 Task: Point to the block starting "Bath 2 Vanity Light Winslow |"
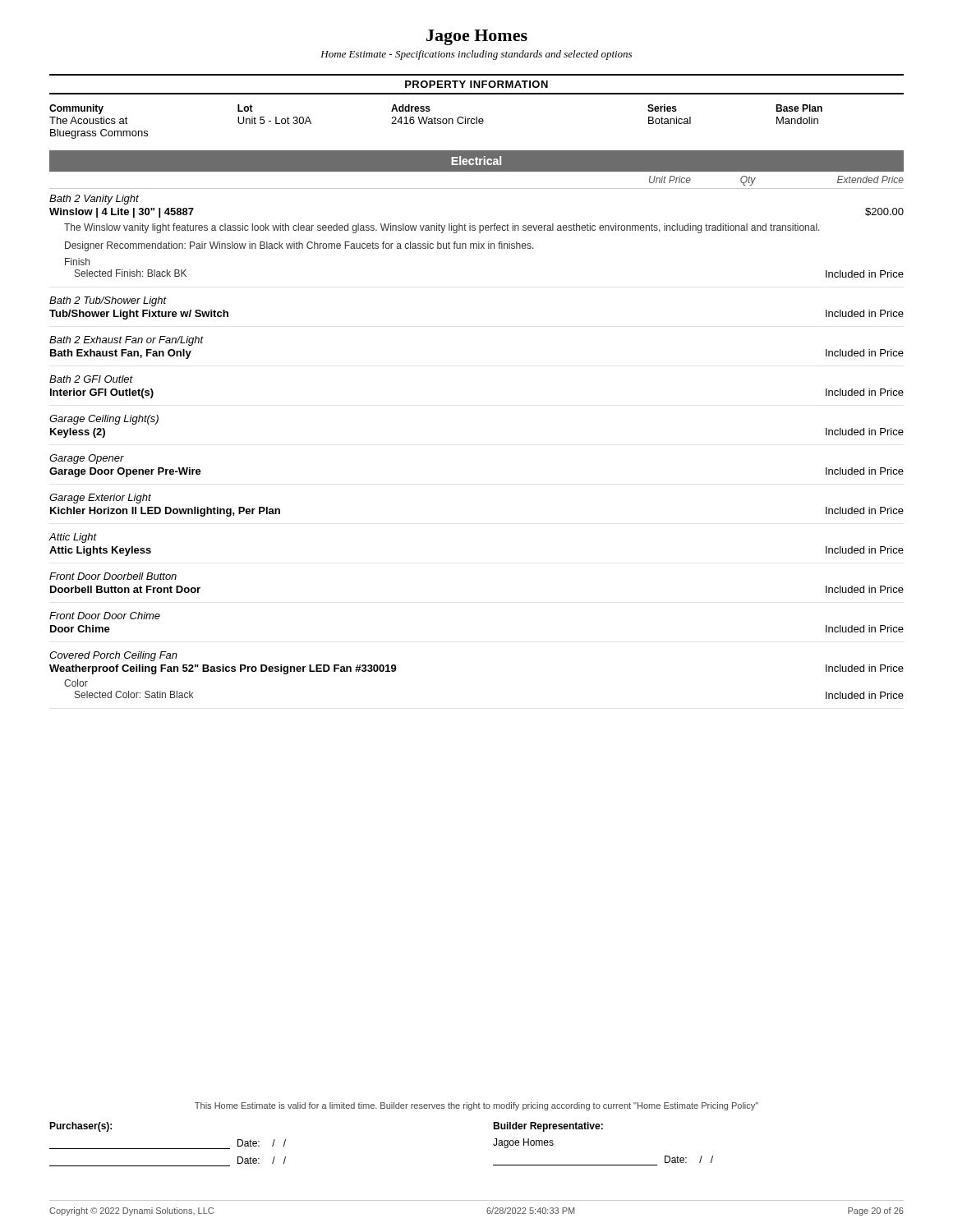pos(476,236)
